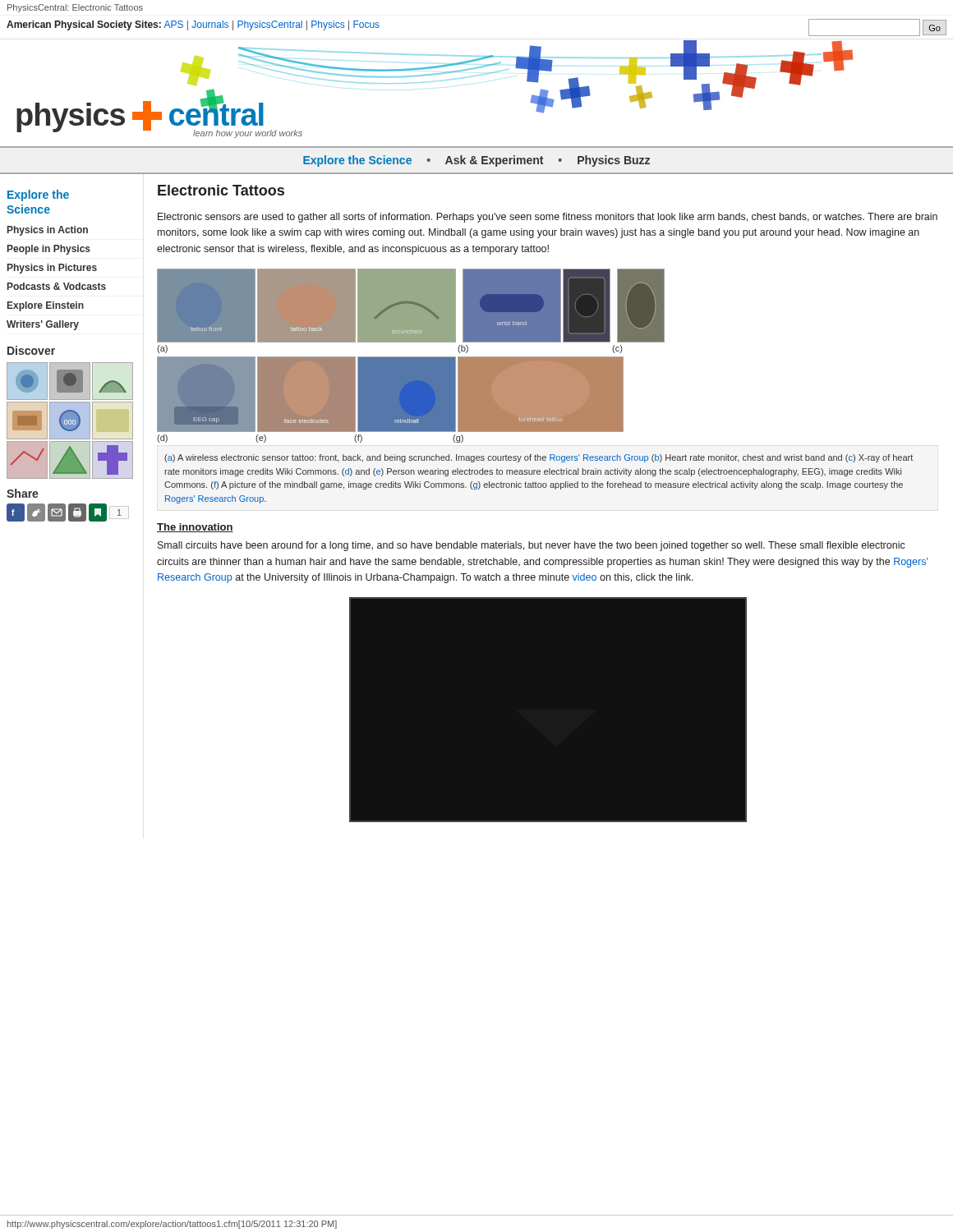Select the section header that says "The innovation"
Screen dimensions: 1232x953
(x=195, y=527)
